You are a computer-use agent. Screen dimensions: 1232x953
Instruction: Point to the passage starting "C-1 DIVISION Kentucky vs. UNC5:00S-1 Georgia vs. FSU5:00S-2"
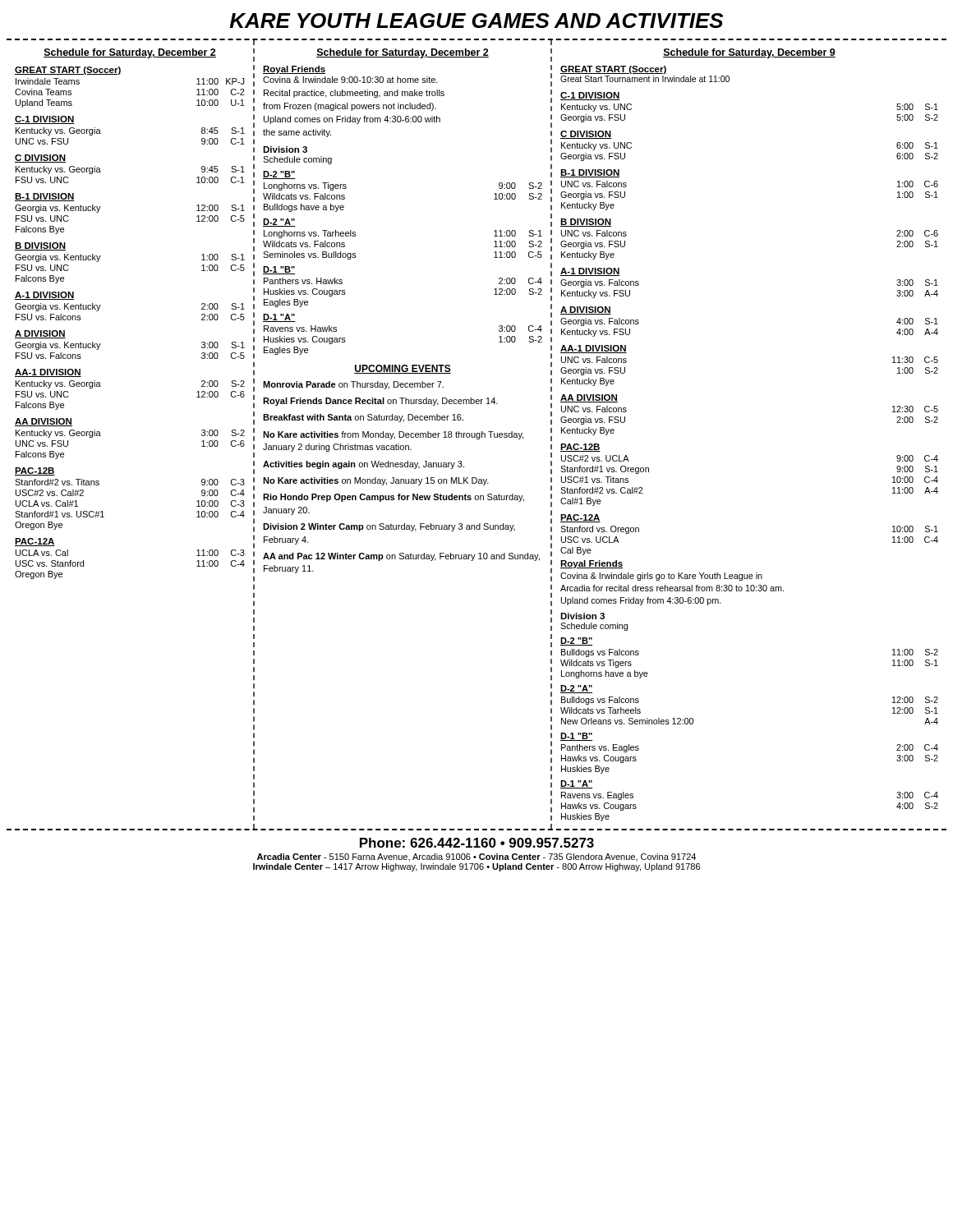click(x=590, y=96)
